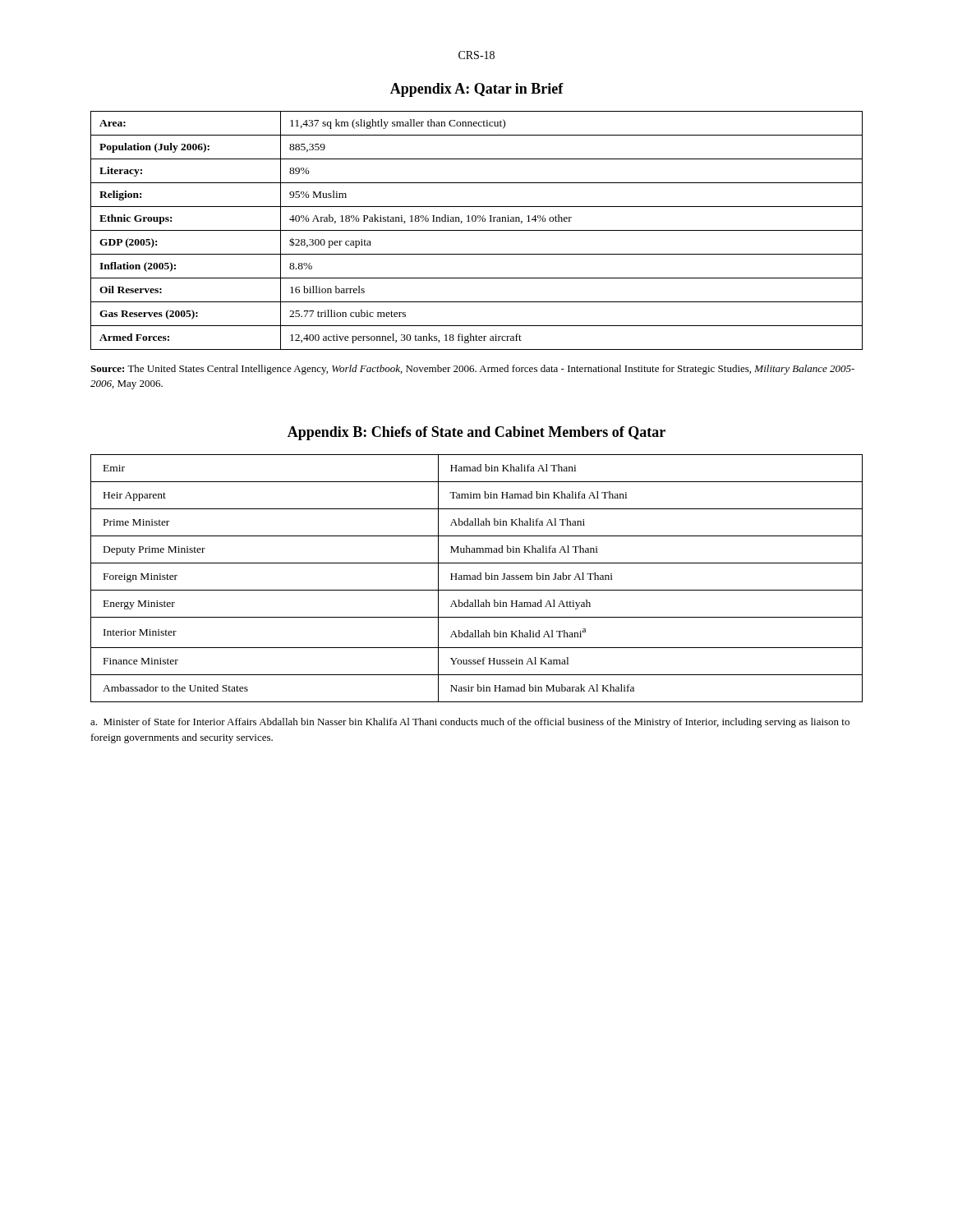Click on the title containing "Appendix A: Qatar in Brief"

[476, 89]
